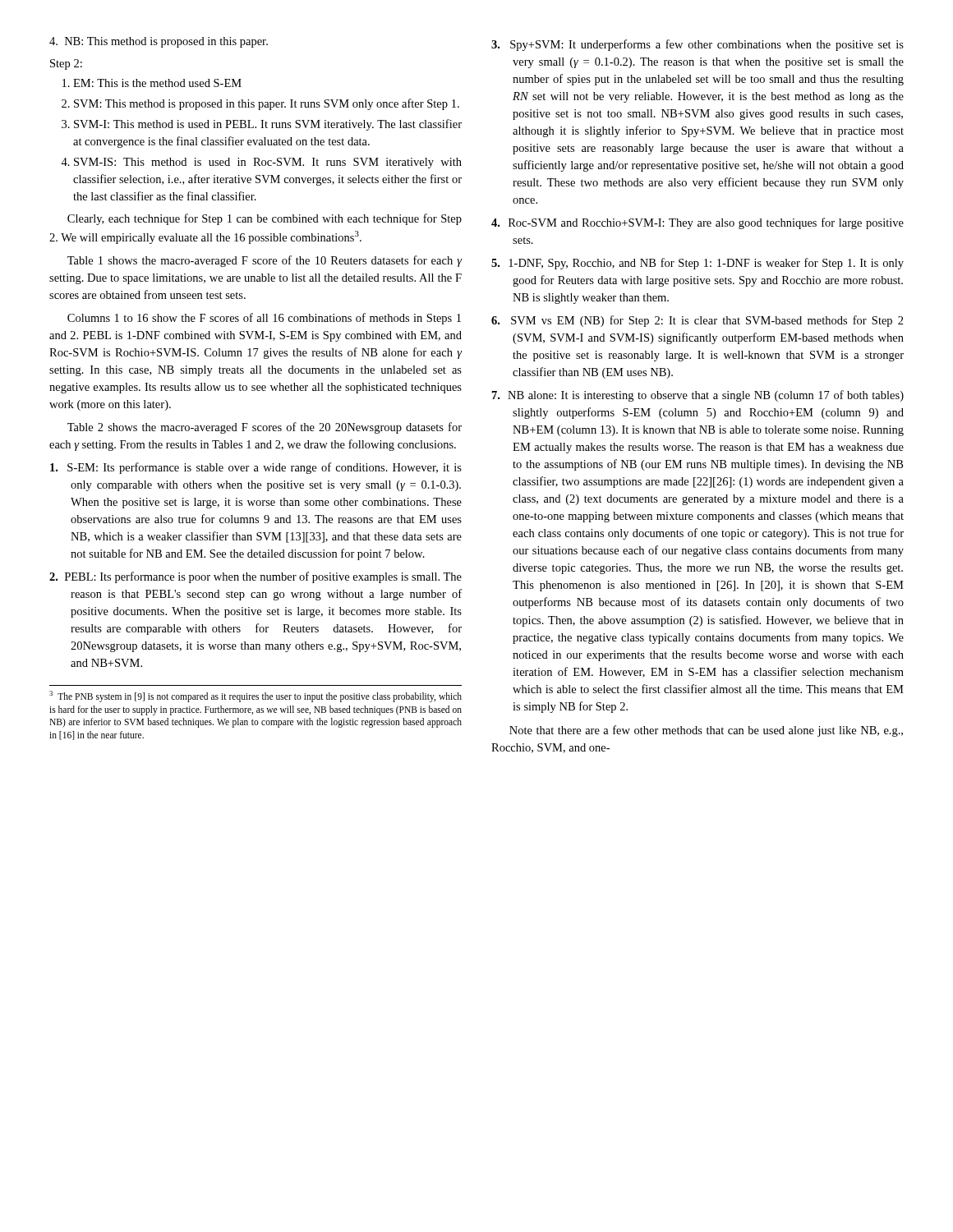Point to the block starting "6. SVM vs EM (NB)"
Screen dimensions: 1232x953
698,346
